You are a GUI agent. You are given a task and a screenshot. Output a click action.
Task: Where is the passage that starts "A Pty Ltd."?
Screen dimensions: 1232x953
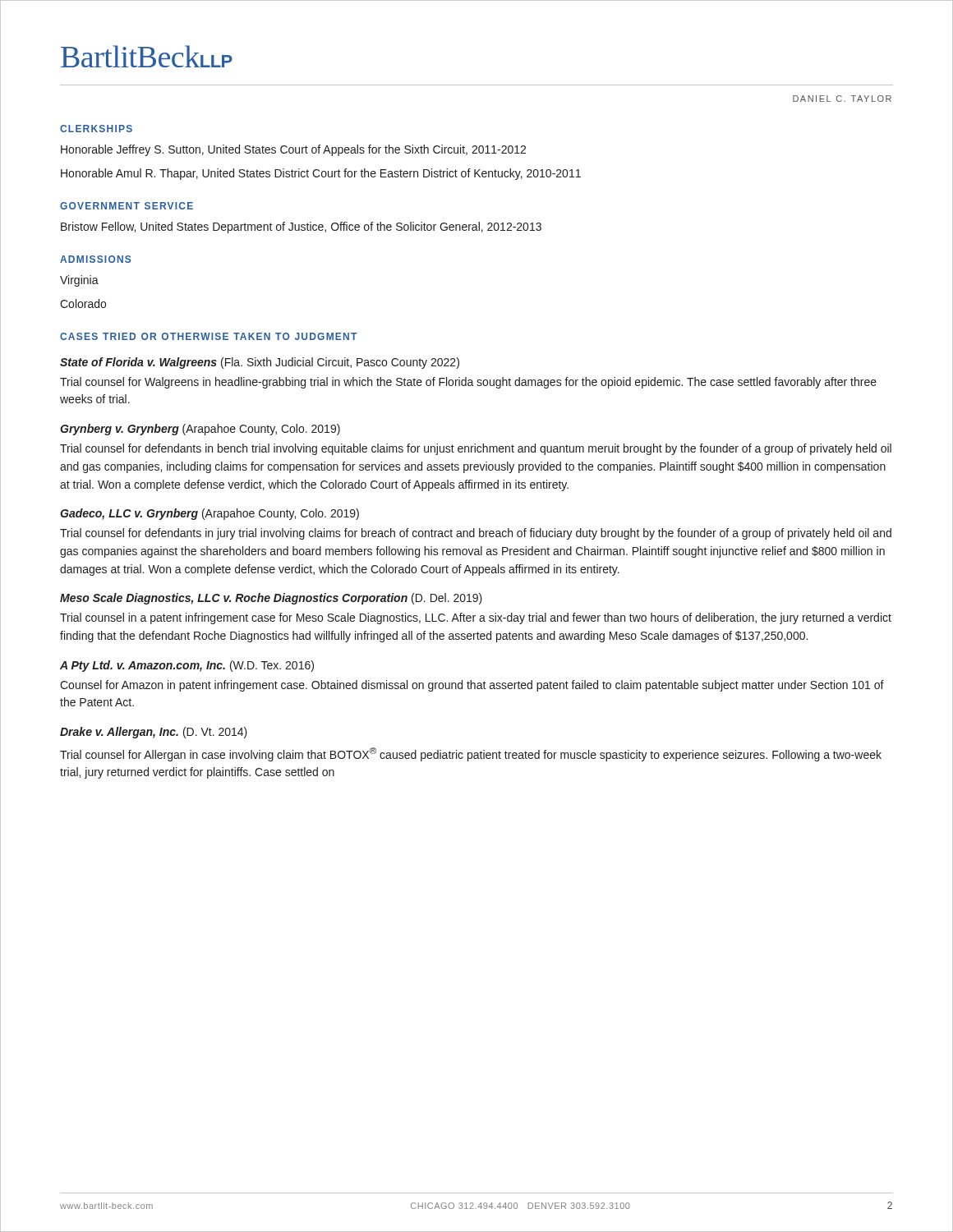pos(187,665)
